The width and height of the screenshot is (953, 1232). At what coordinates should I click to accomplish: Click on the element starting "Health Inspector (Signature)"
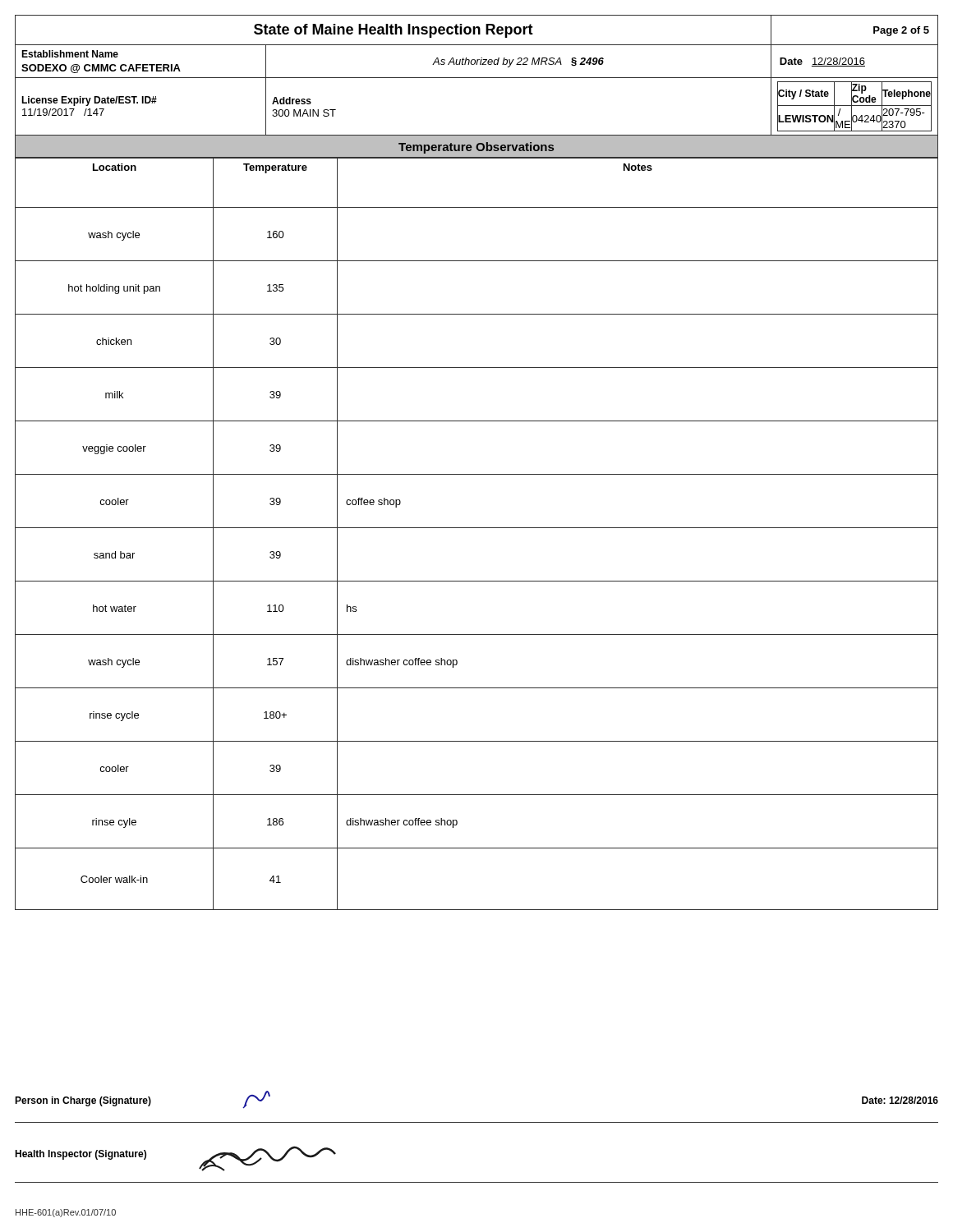[81, 1154]
